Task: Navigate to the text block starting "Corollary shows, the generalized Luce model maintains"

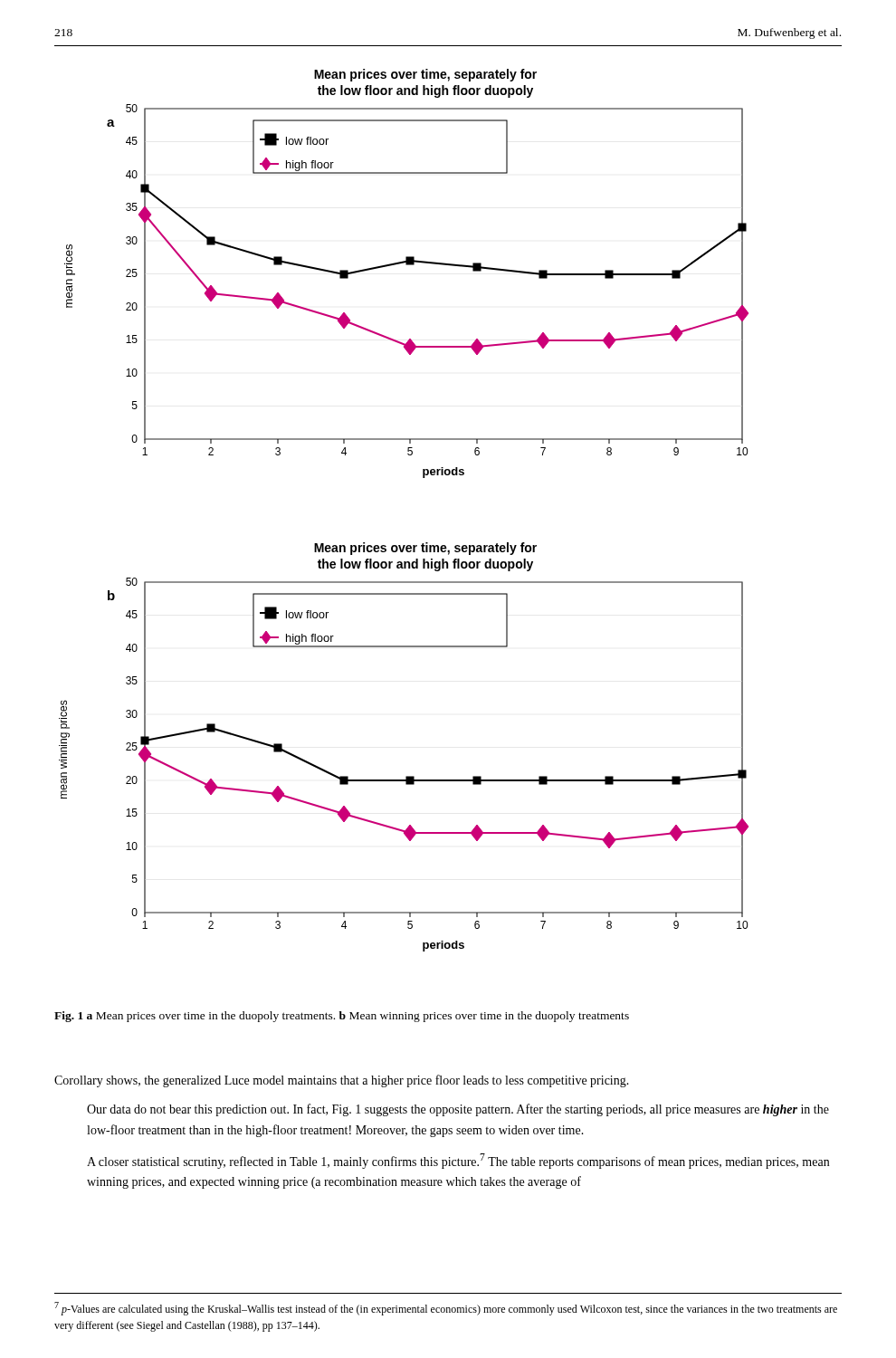Action: click(x=448, y=1132)
